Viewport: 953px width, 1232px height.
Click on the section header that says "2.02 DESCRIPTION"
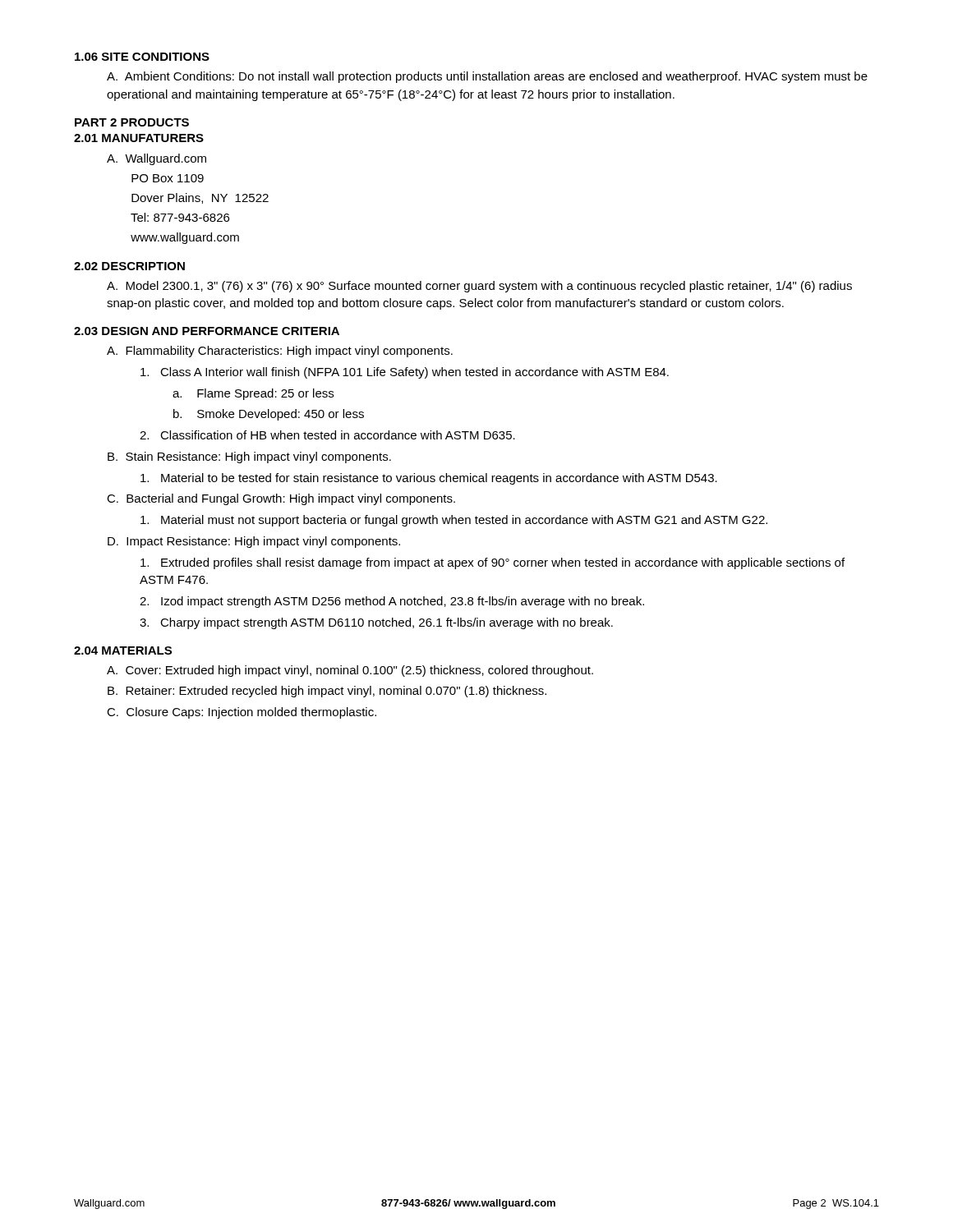(130, 265)
